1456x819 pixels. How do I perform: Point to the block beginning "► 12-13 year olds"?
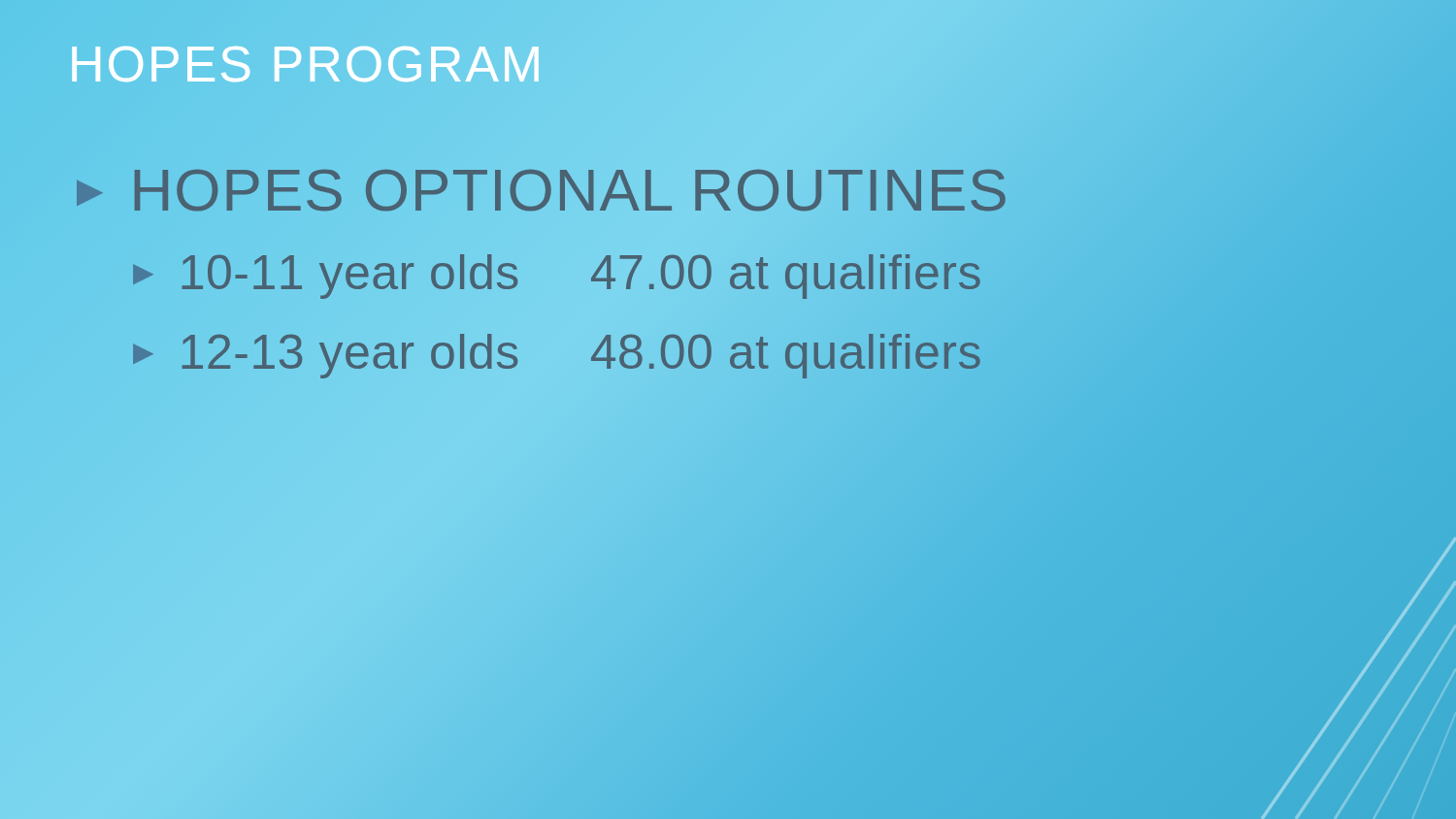coord(554,353)
